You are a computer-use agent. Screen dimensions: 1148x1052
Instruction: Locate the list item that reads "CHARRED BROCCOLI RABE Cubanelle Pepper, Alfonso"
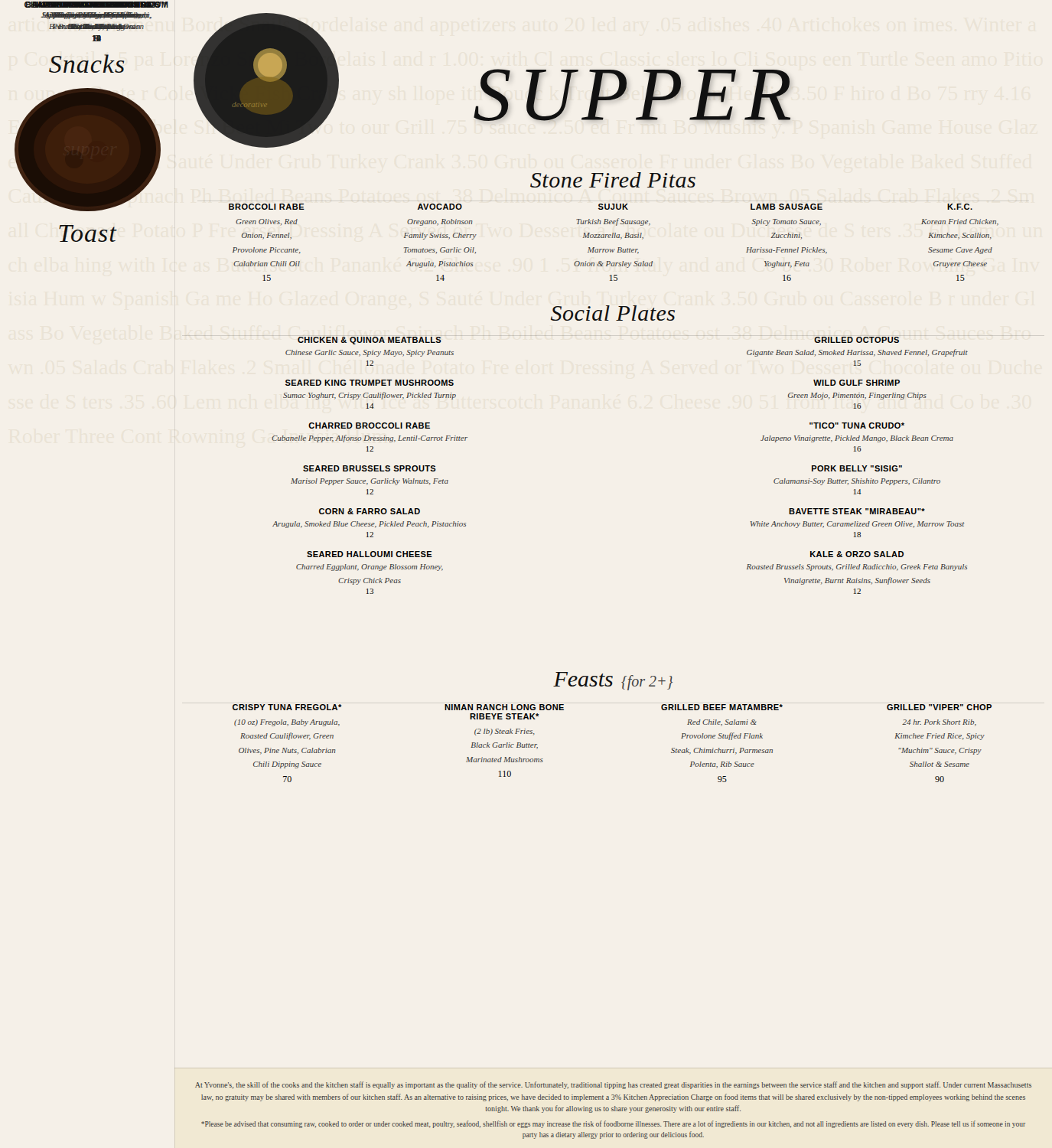[x=370, y=437]
